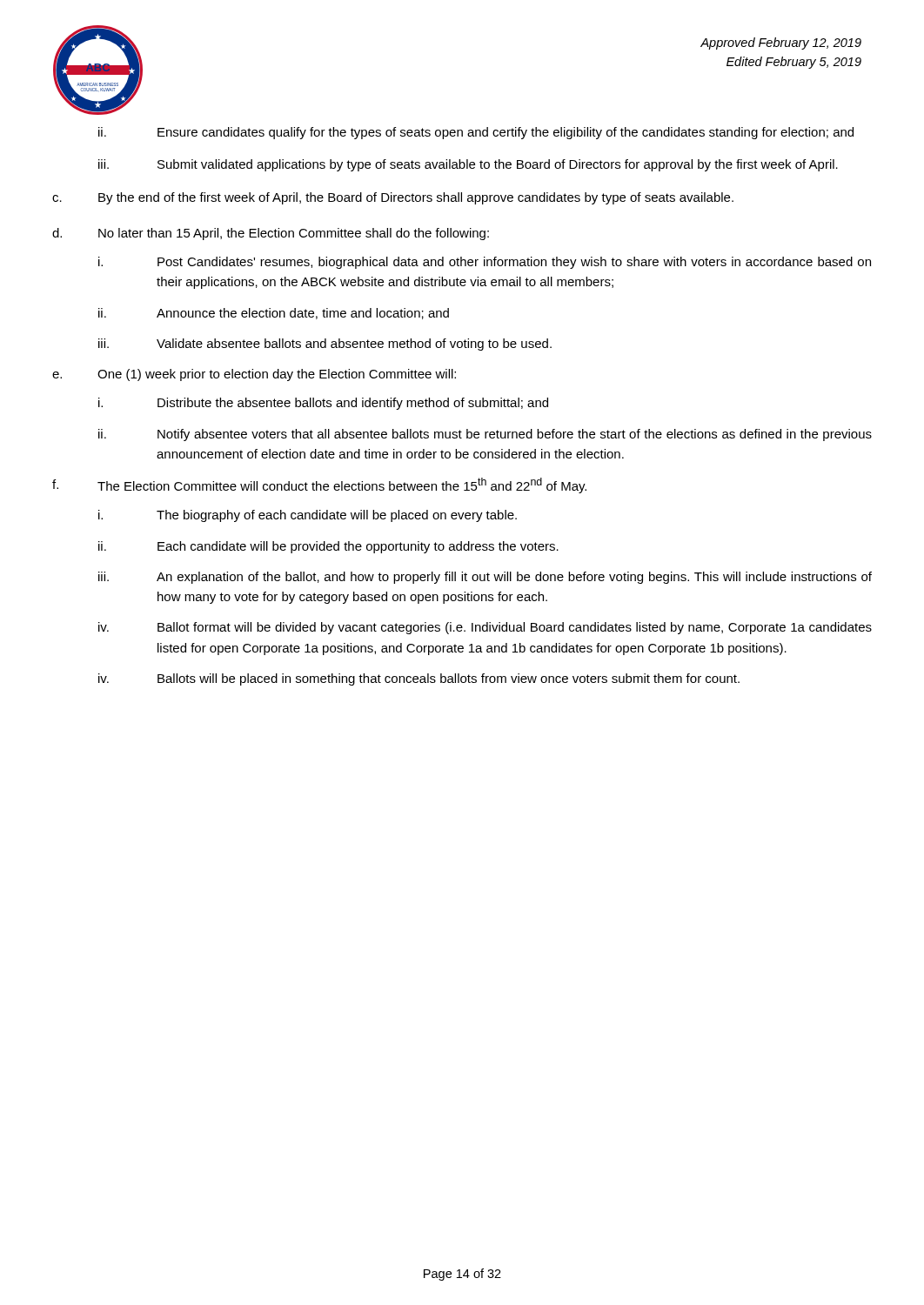Locate the list item that says "i. The biography of each candidate"

click(485, 515)
